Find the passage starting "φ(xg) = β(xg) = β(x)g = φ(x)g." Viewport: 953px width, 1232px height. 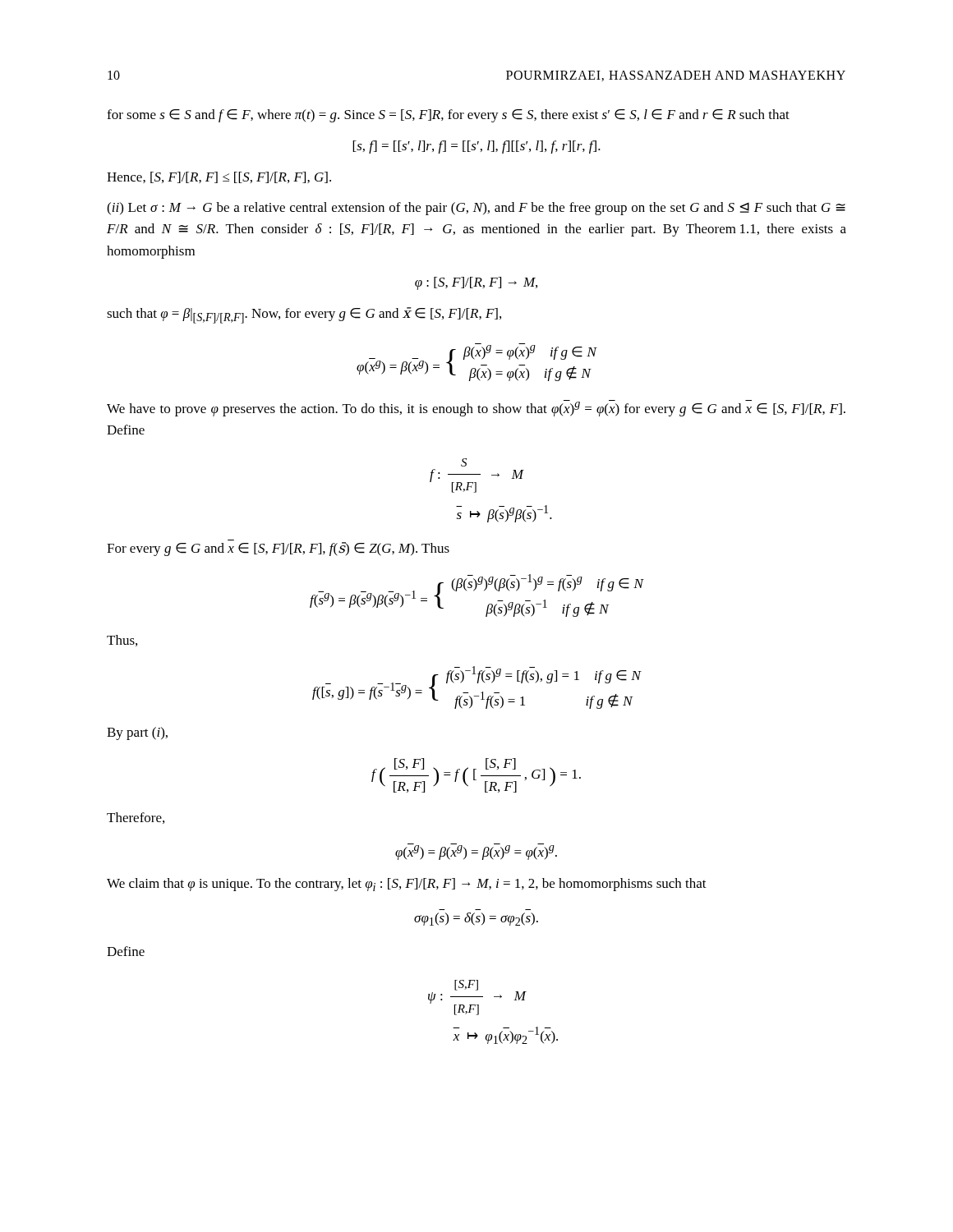point(476,850)
